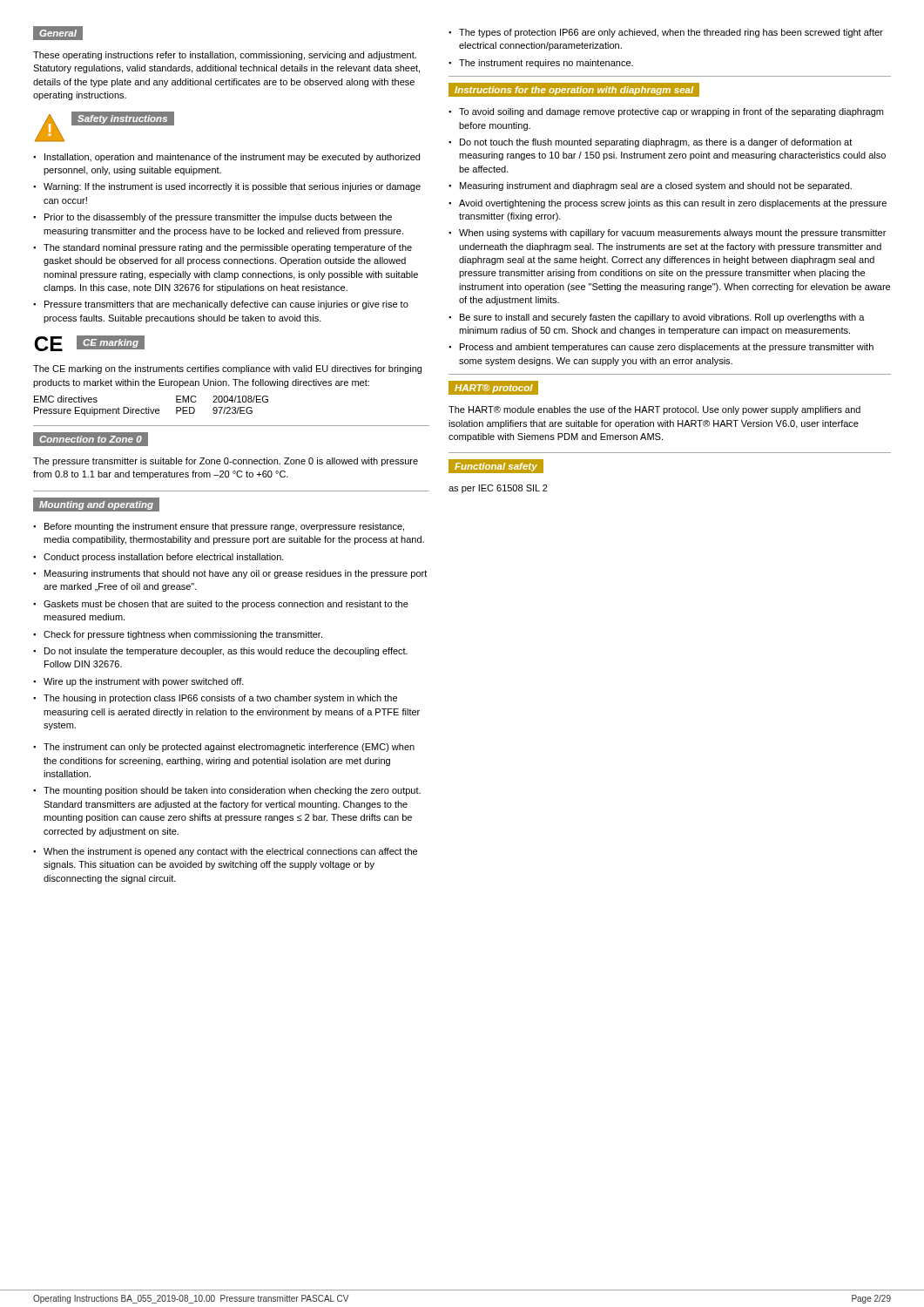This screenshot has width=924, height=1307.
Task: Navigate to the element starting "The HART® module enables the use of the"
Action: pos(670,424)
